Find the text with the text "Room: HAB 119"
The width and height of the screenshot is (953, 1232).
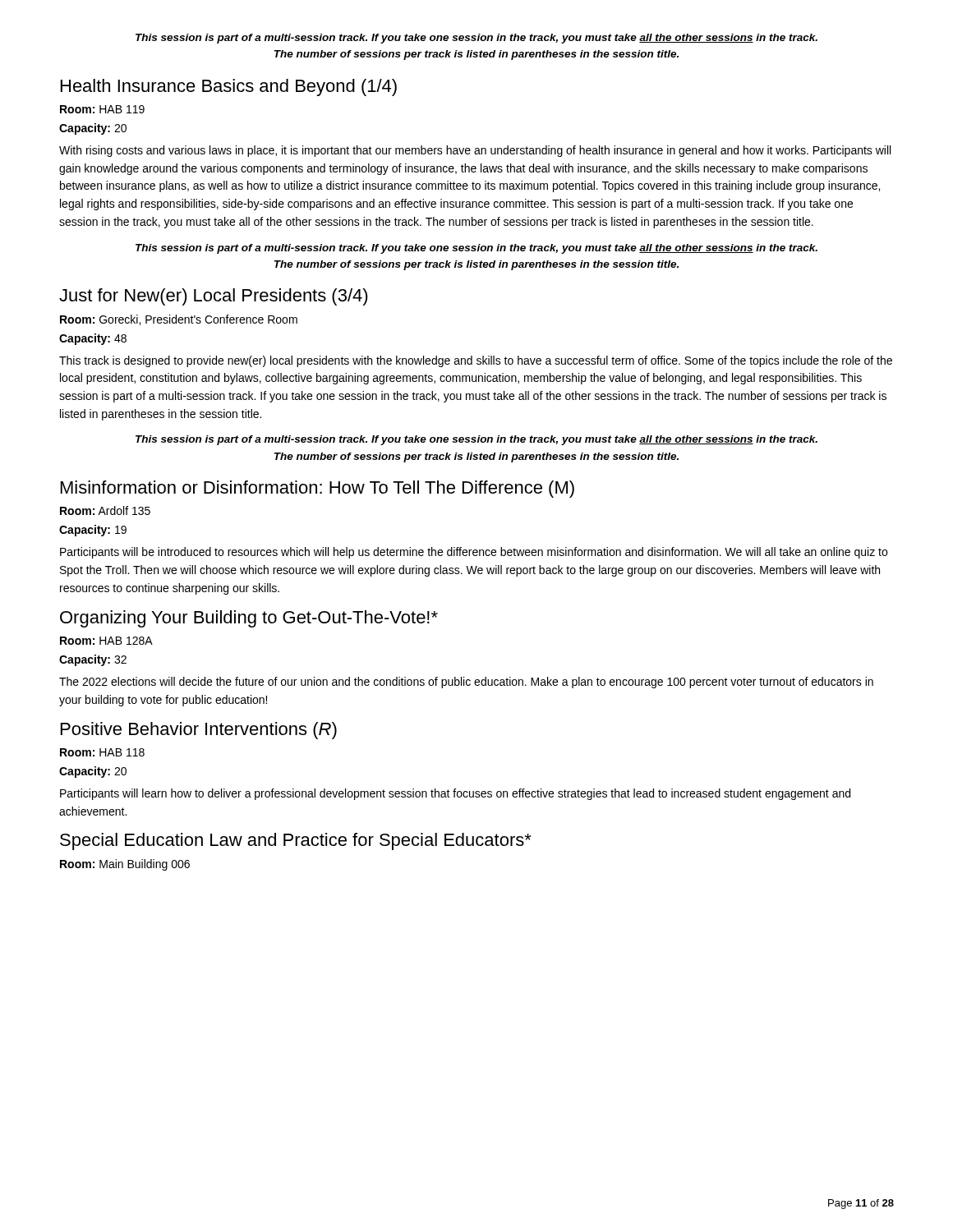(102, 109)
